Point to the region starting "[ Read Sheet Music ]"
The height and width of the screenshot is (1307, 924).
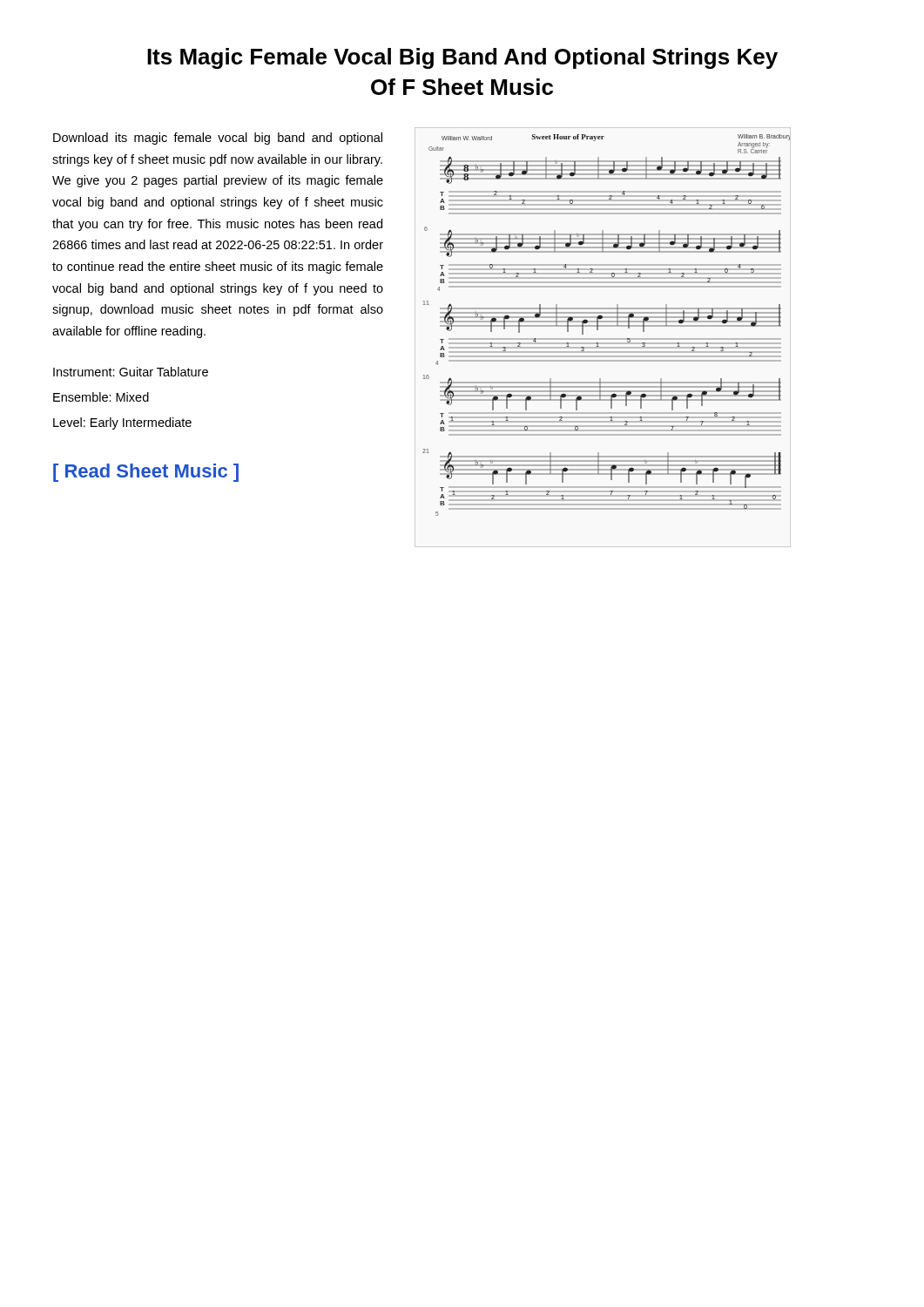click(x=146, y=471)
